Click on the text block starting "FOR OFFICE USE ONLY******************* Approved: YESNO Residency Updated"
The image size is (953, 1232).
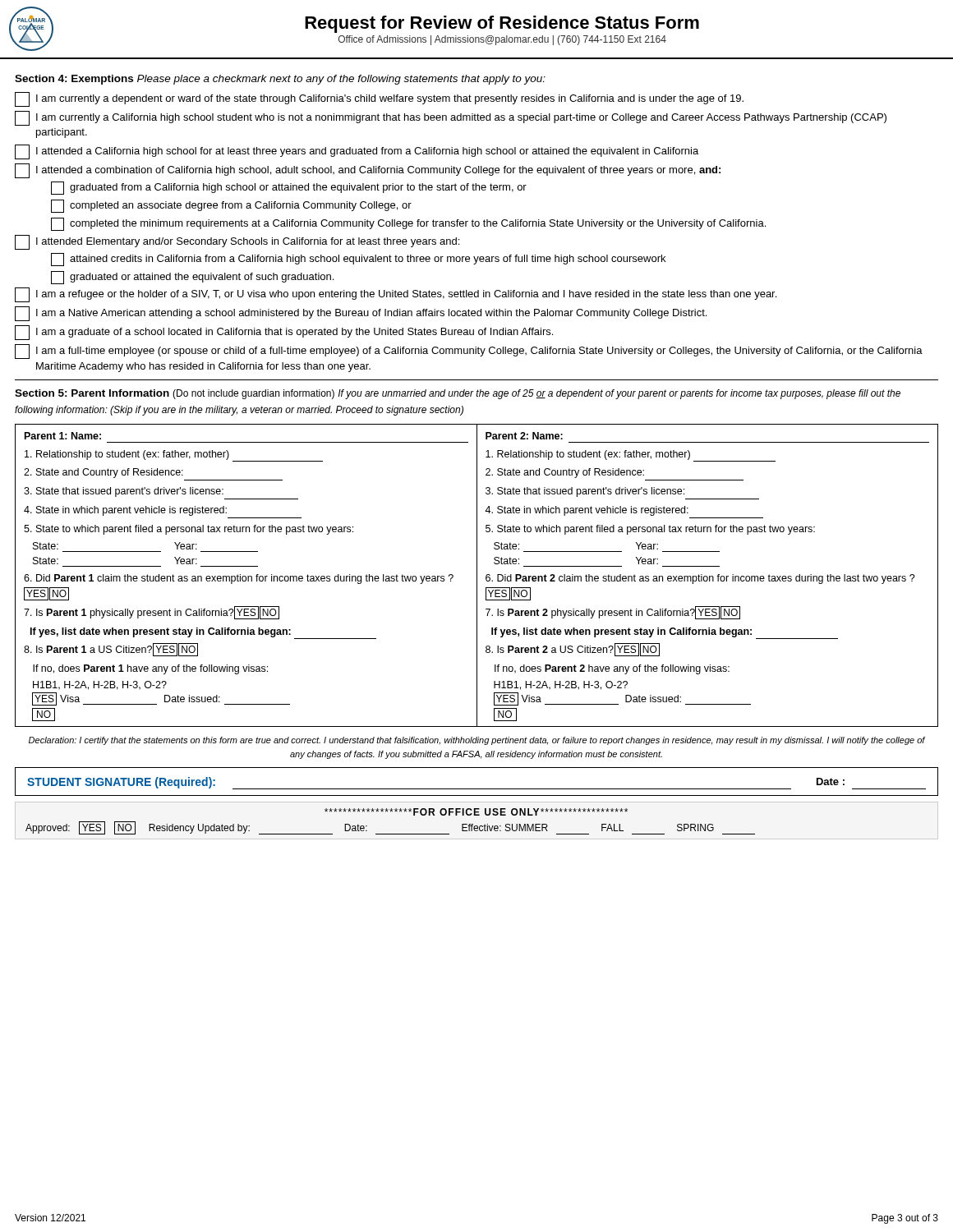pos(476,821)
